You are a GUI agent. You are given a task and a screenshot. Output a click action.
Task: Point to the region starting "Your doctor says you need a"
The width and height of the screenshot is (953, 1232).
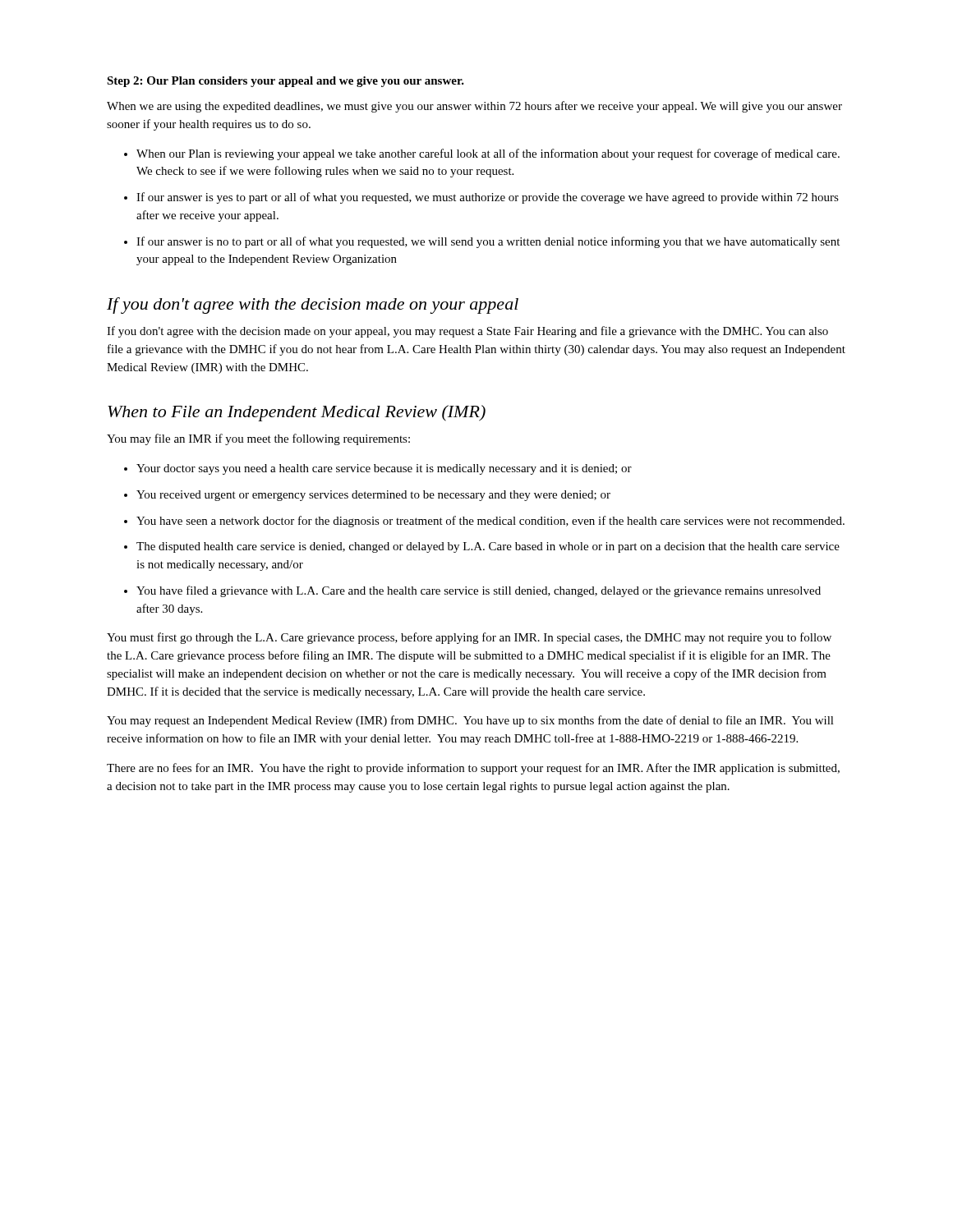[384, 468]
